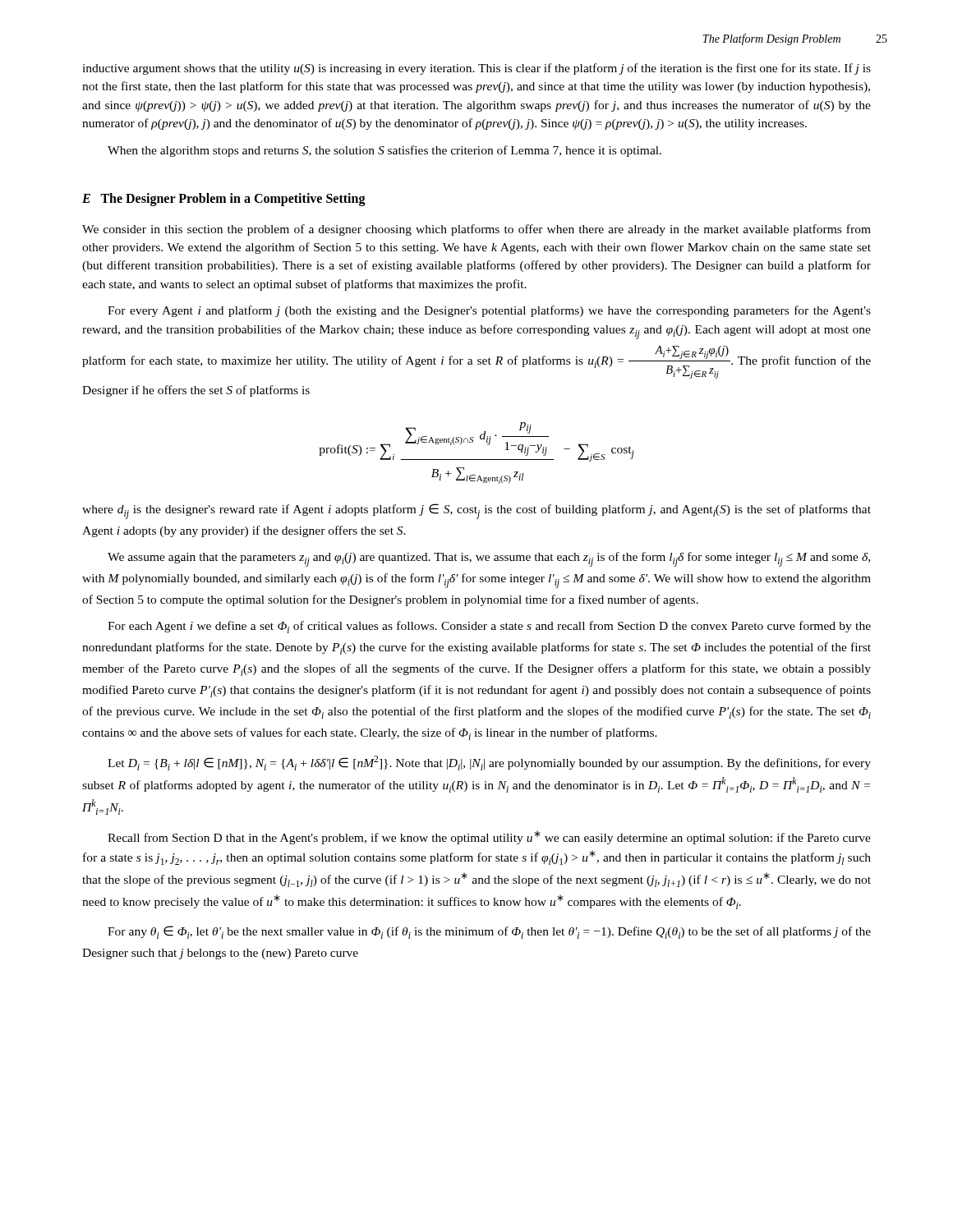Locate the block of text that opens with "inductive argument shows that the"
The height and width of the screenshot is (1232, 953).
click(476, 95)
